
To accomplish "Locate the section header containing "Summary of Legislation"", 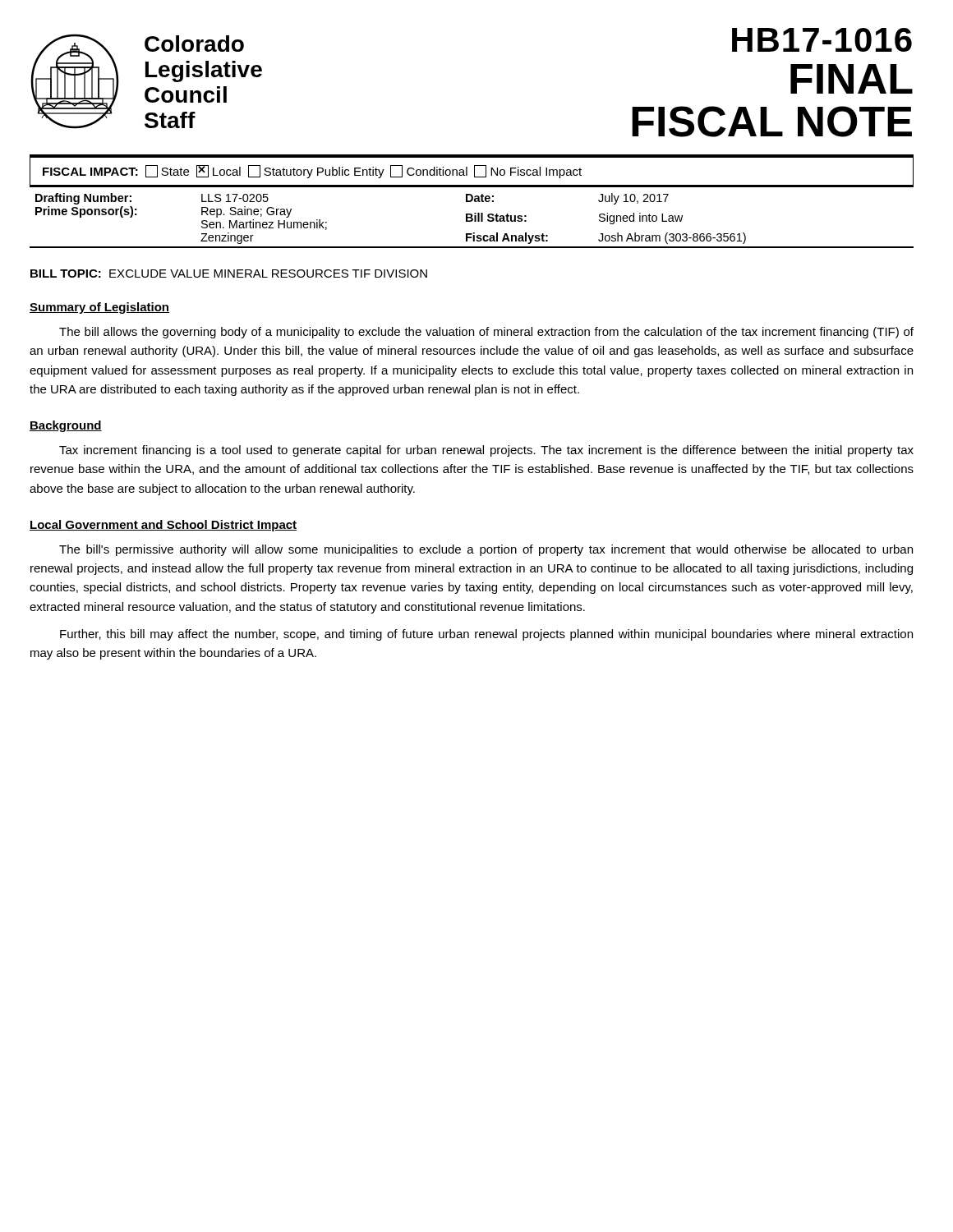I will [99, 307].
